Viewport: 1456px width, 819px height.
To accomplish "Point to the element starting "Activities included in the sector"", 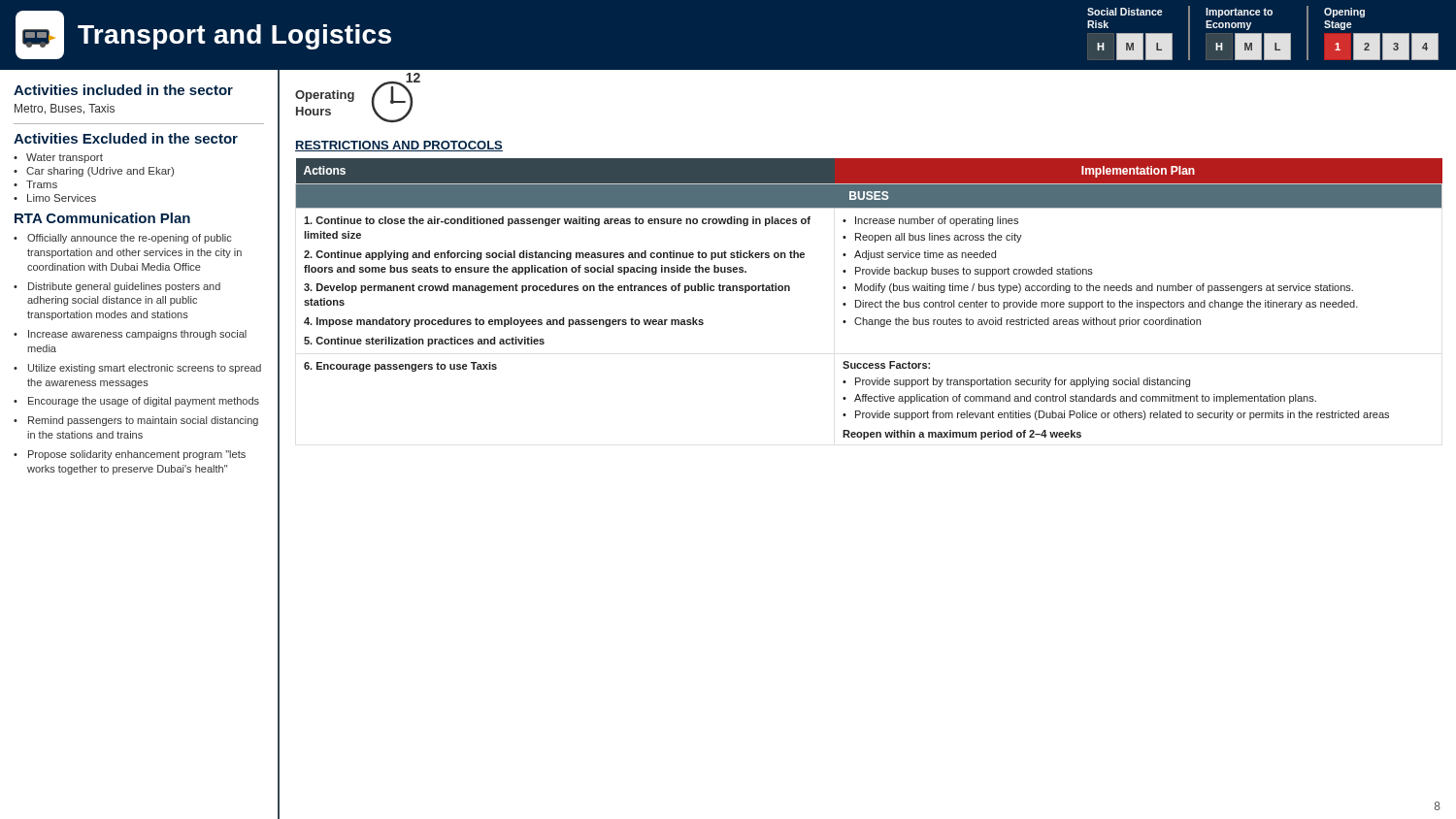I will (x=123, y=90).
